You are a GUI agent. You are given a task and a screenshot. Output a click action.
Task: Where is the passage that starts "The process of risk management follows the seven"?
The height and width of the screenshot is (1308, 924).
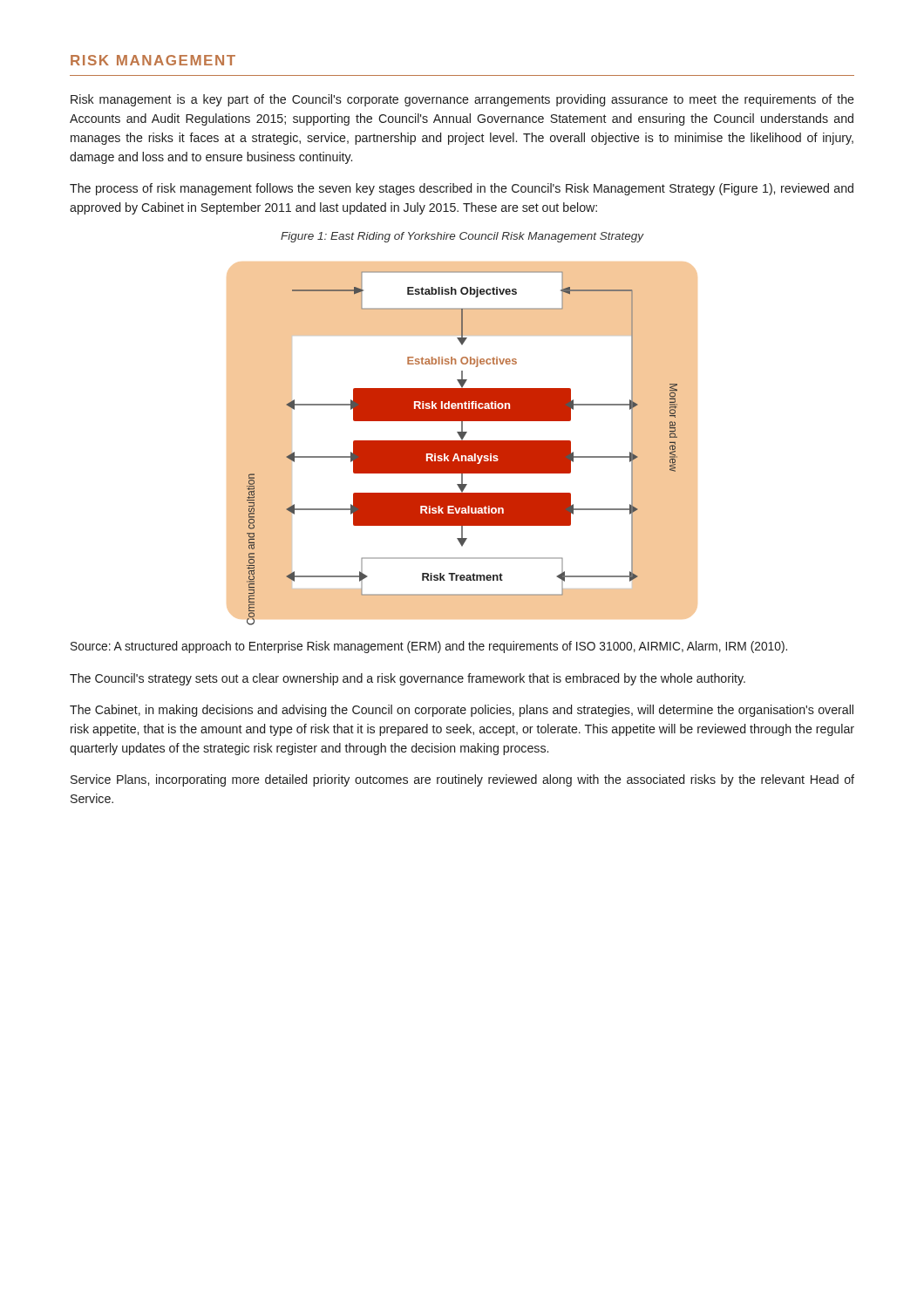(462, 198)
